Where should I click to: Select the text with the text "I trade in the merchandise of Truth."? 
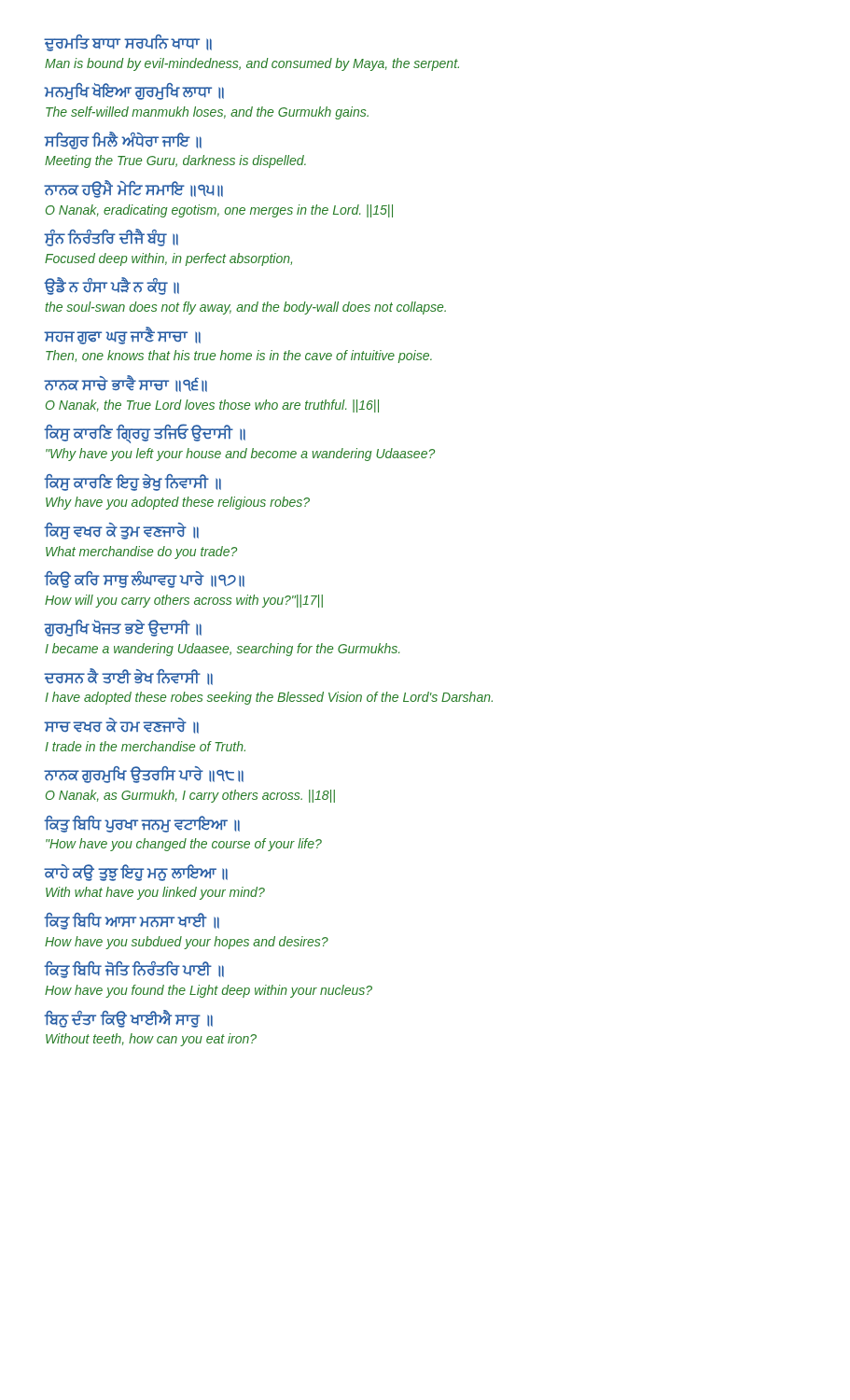(x=146, y=746)
